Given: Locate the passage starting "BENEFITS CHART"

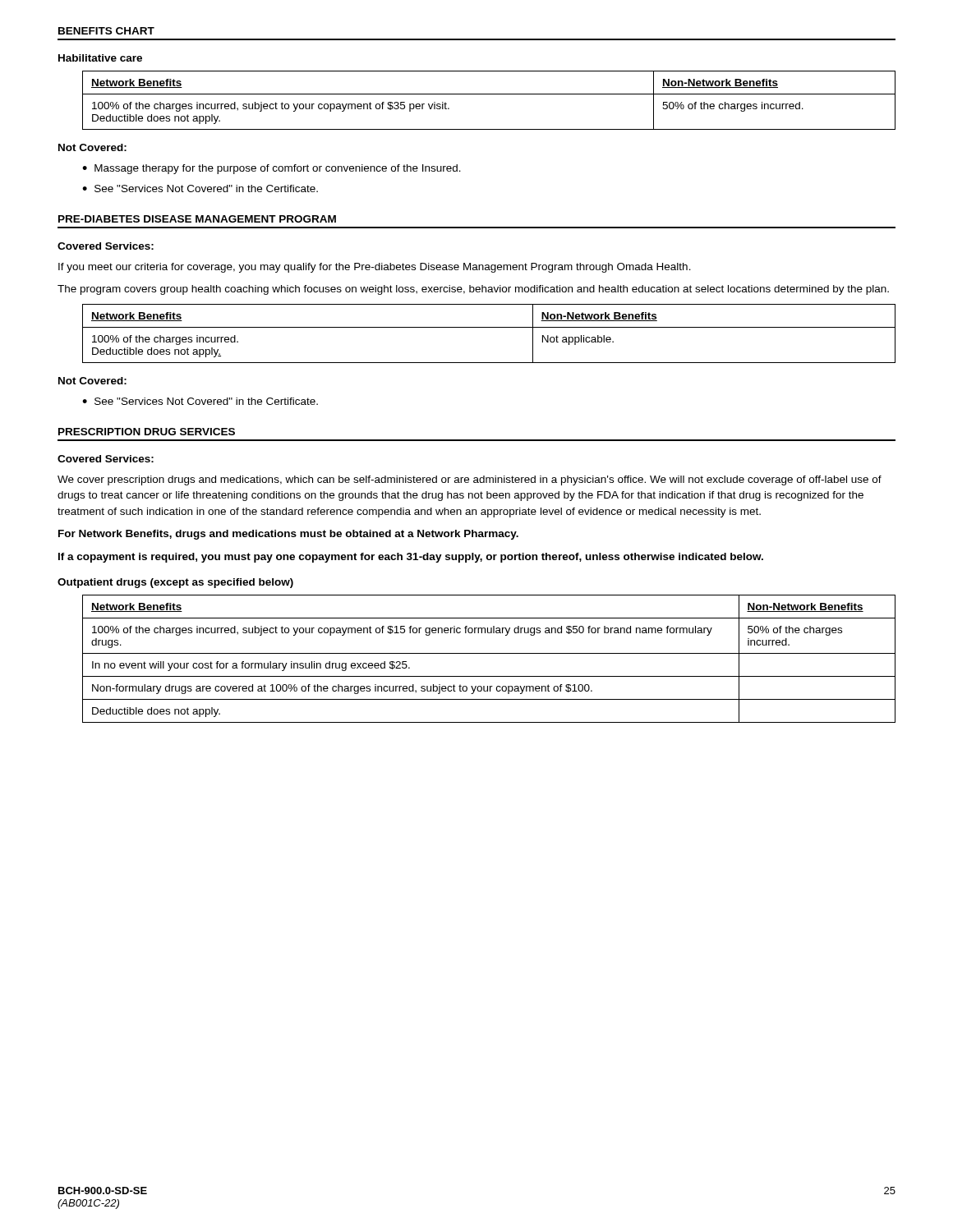Looking at the screenshot, I should pyautogui.click(x=106, y=31).
